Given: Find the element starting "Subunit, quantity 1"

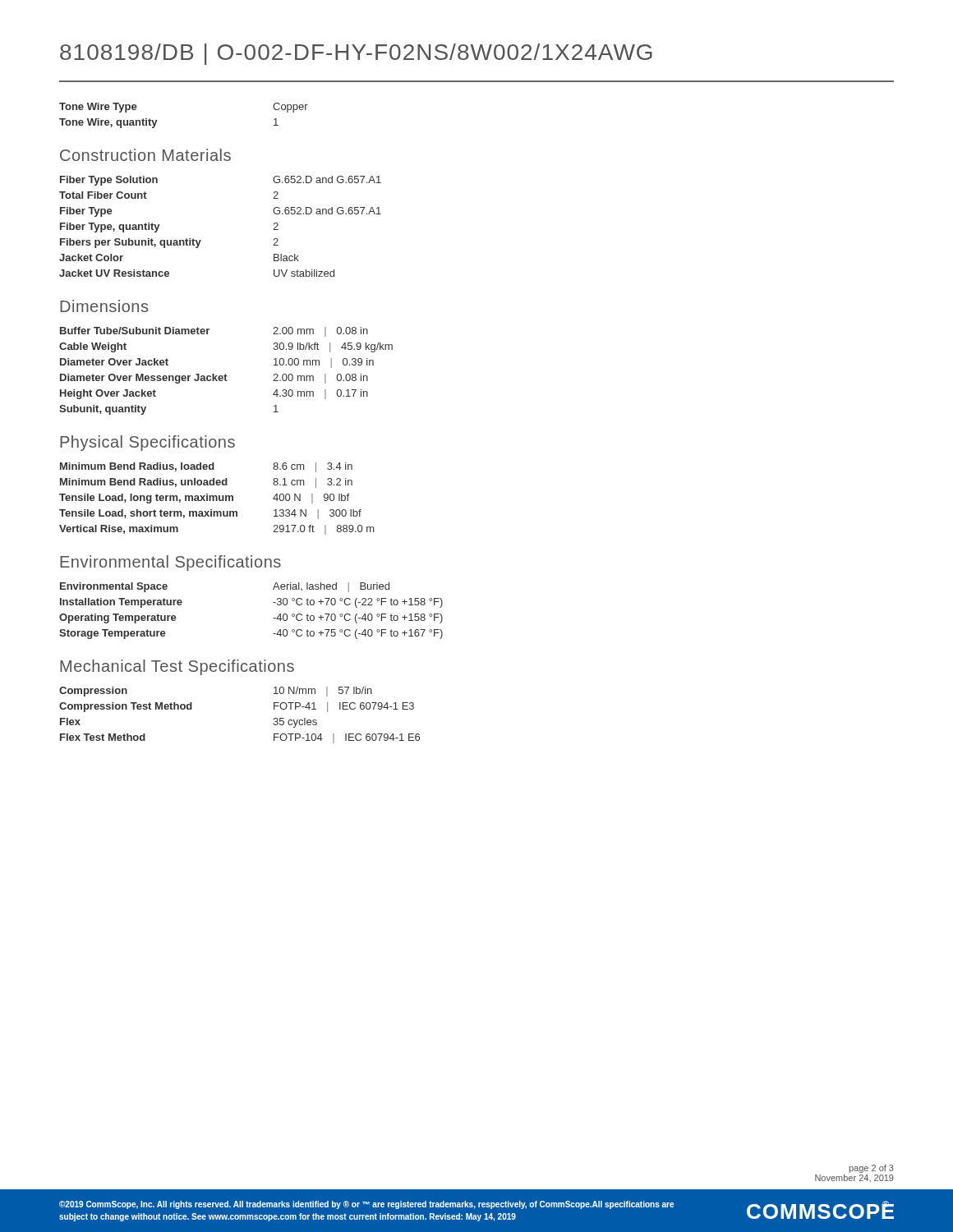Looking at the screenshot, I should pos(109,409).
